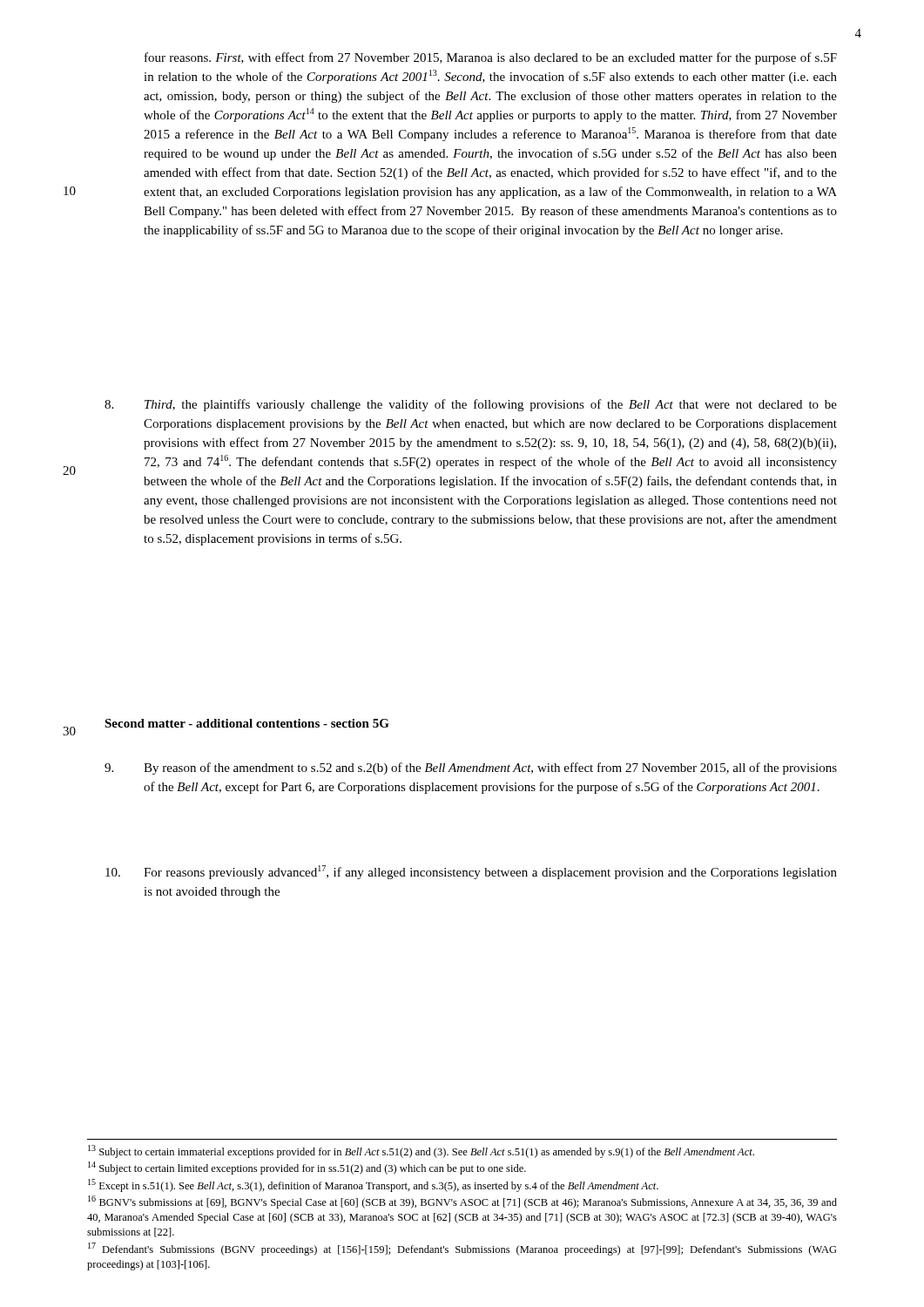Image resolution: width=924 pixels, height=1307 pixels.
Task: Find the text block starting "Second matter -"
Action: pyautogui.click(x=247, y=723)
